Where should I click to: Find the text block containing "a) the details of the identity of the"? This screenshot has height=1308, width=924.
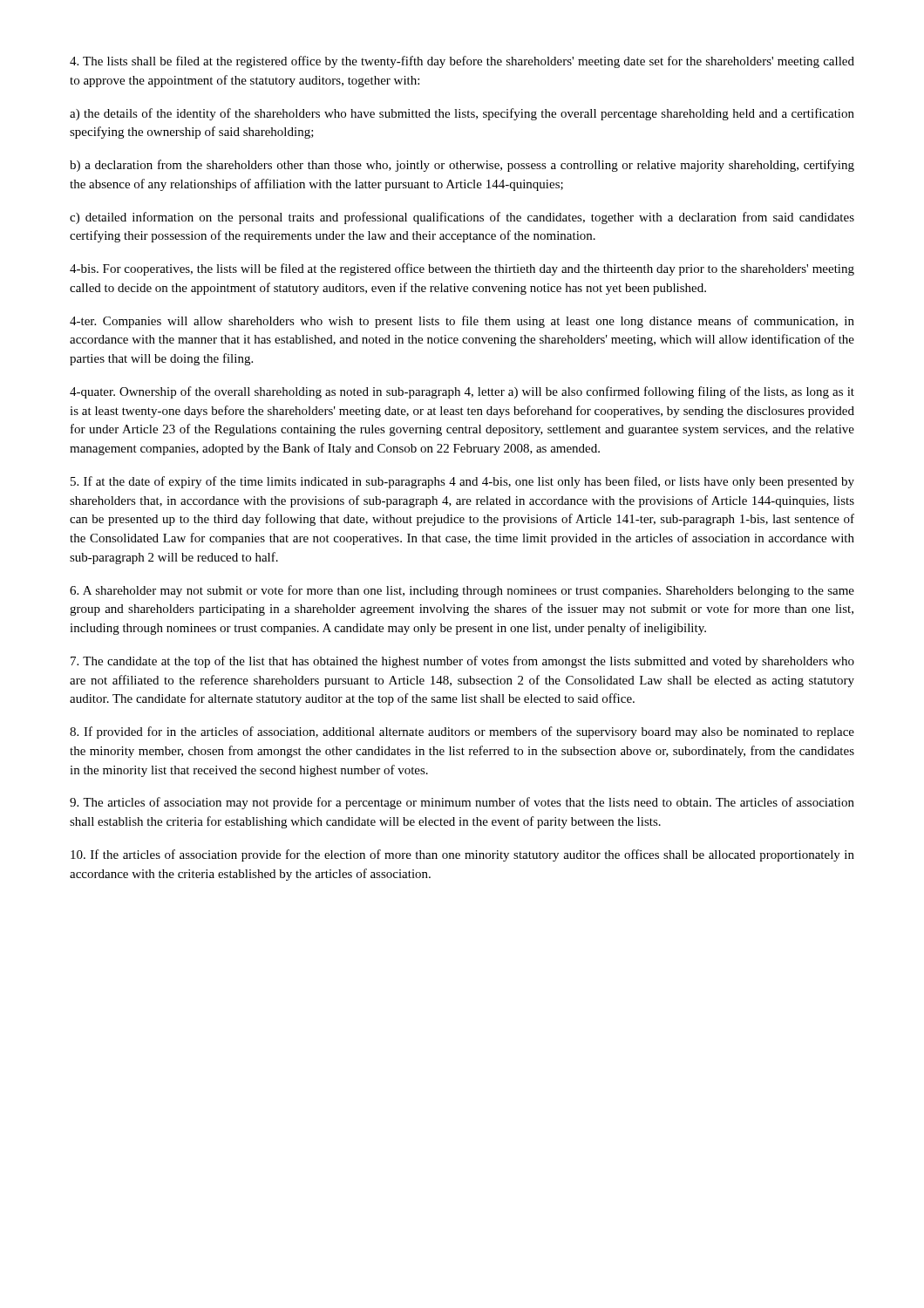click(x=462, y=122)
